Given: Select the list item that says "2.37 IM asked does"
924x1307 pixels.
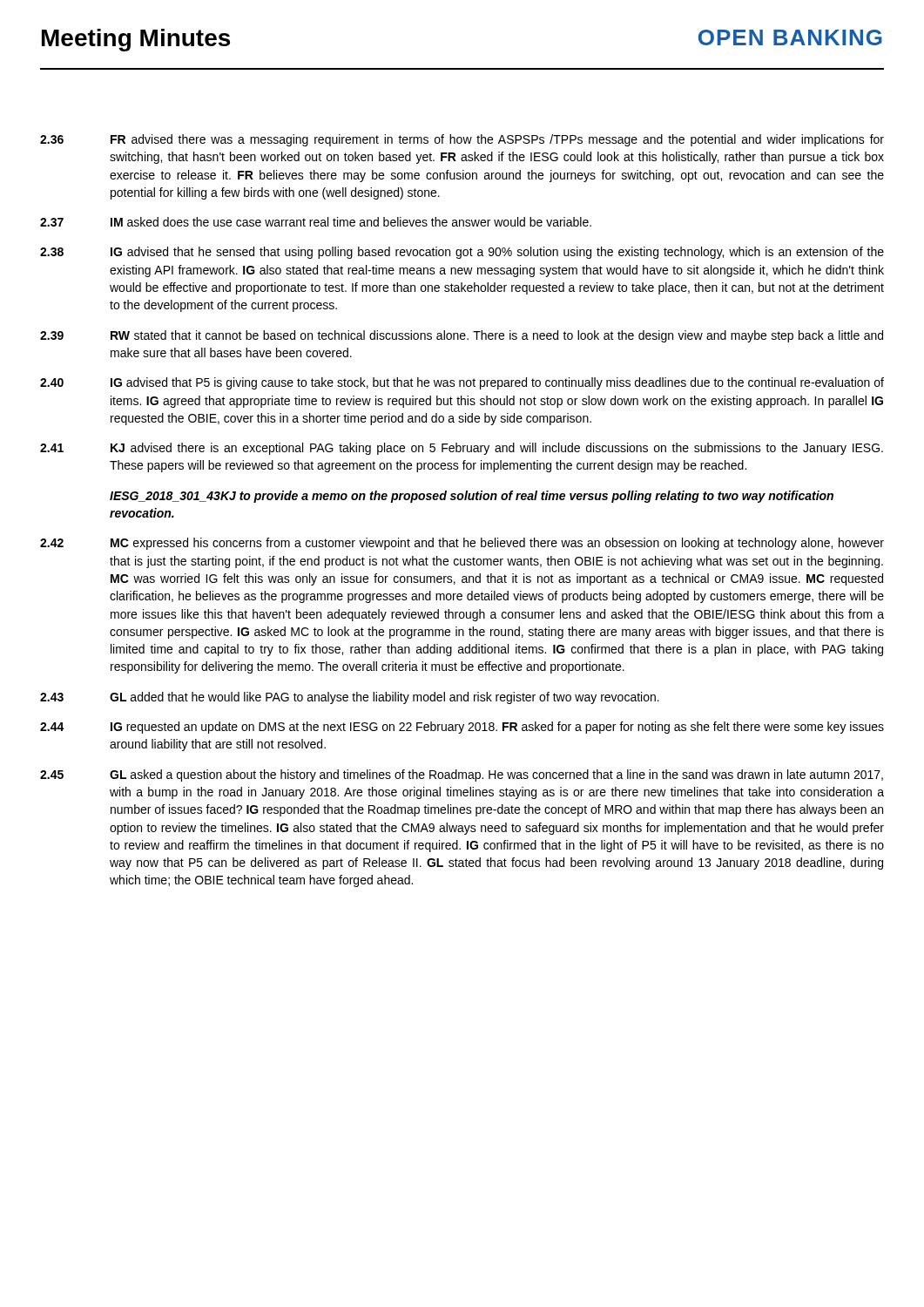Looking at the screenshot, I should pos(462,223).
